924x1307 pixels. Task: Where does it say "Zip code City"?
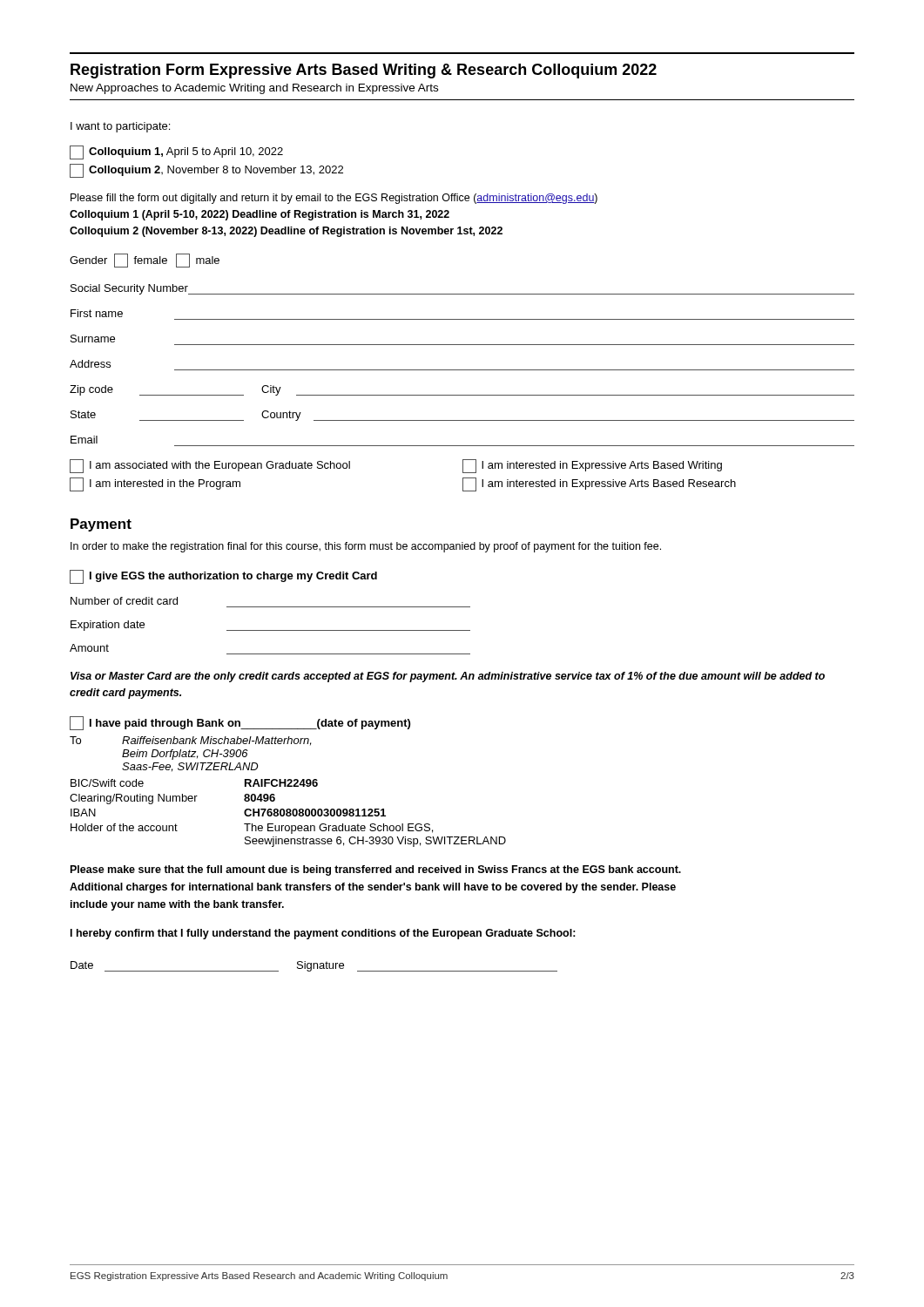(x=462, y=388)
